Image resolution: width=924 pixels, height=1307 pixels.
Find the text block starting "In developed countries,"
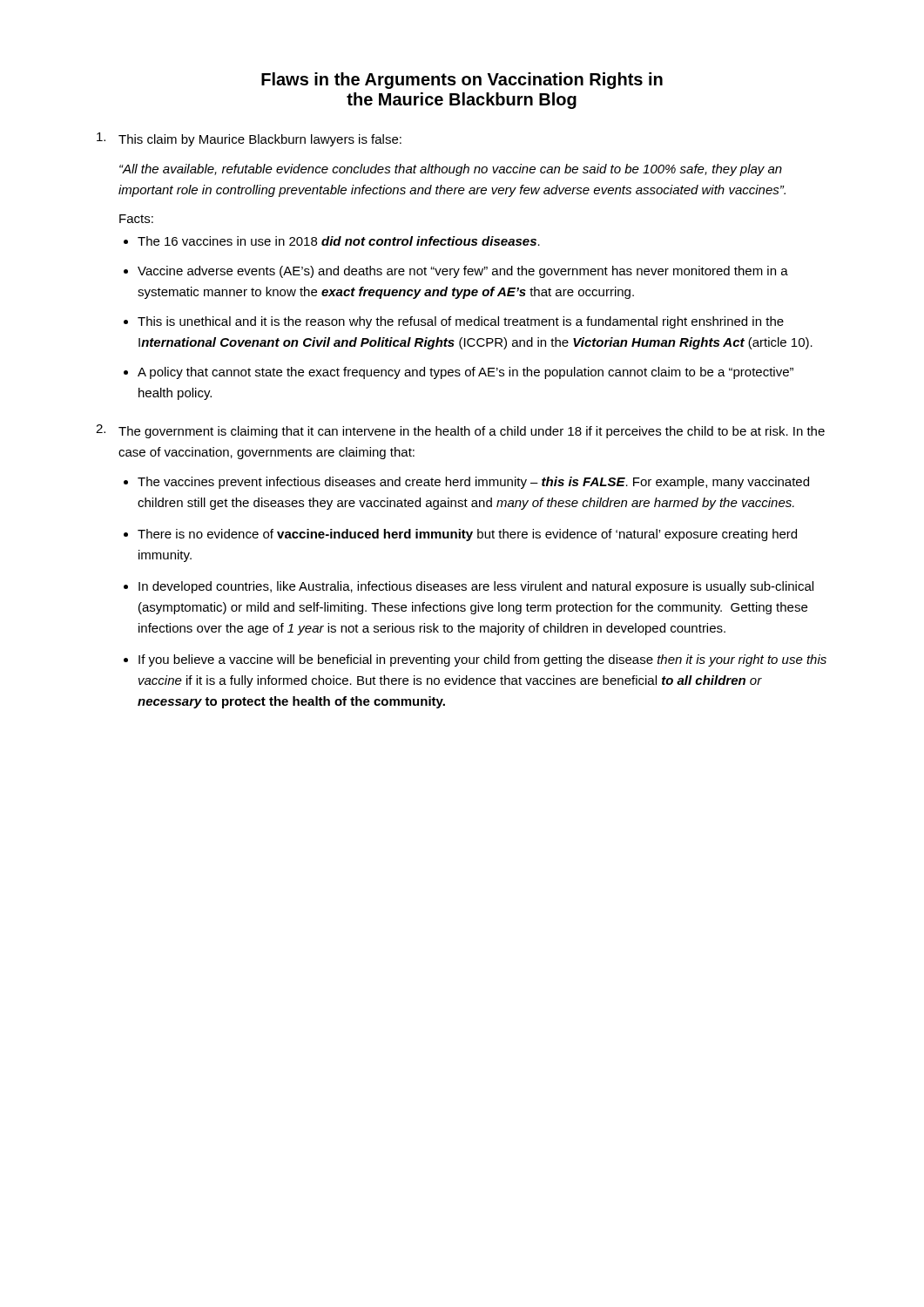[x=476, y=607]
